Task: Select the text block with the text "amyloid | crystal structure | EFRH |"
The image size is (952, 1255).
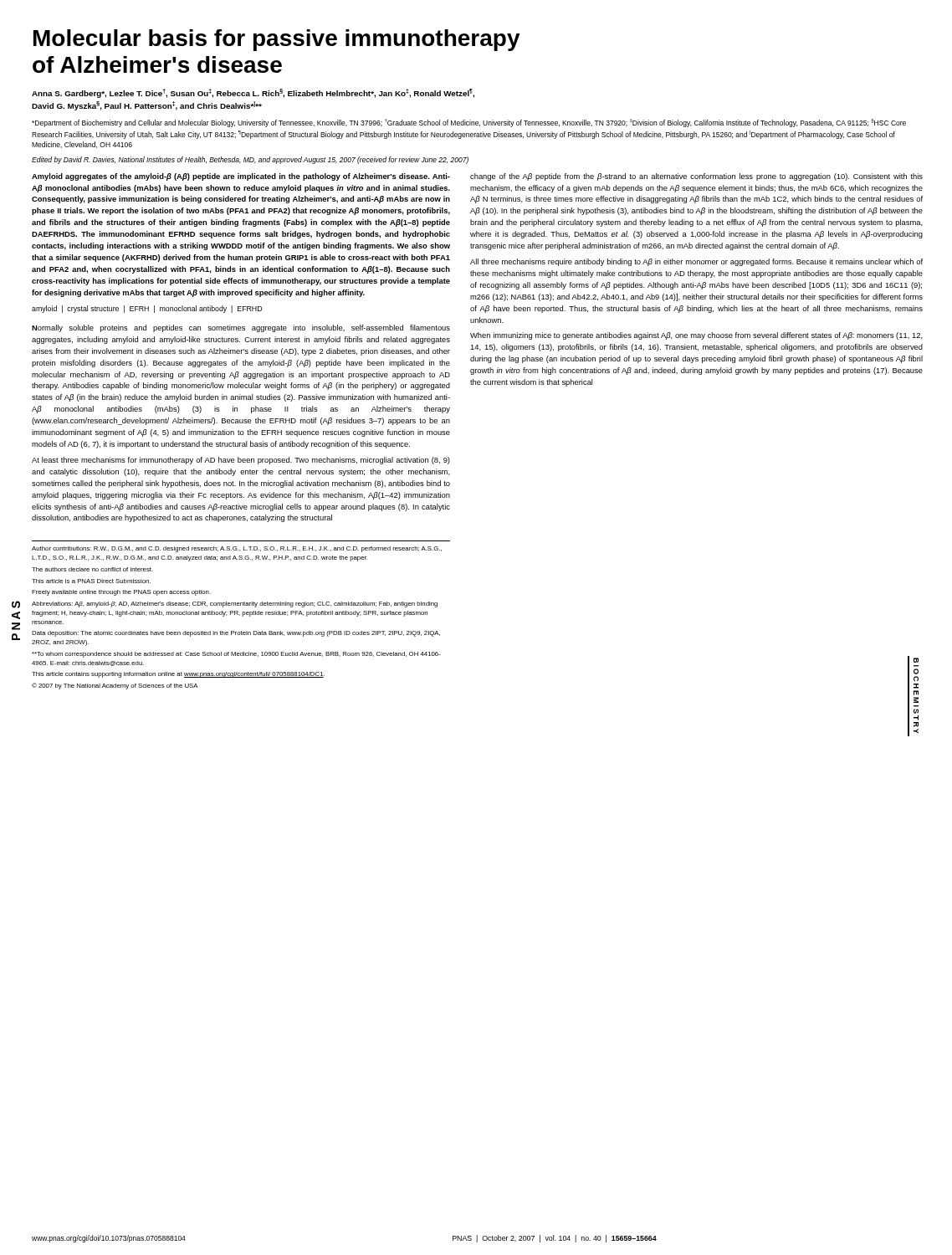Action: point(147,308)
